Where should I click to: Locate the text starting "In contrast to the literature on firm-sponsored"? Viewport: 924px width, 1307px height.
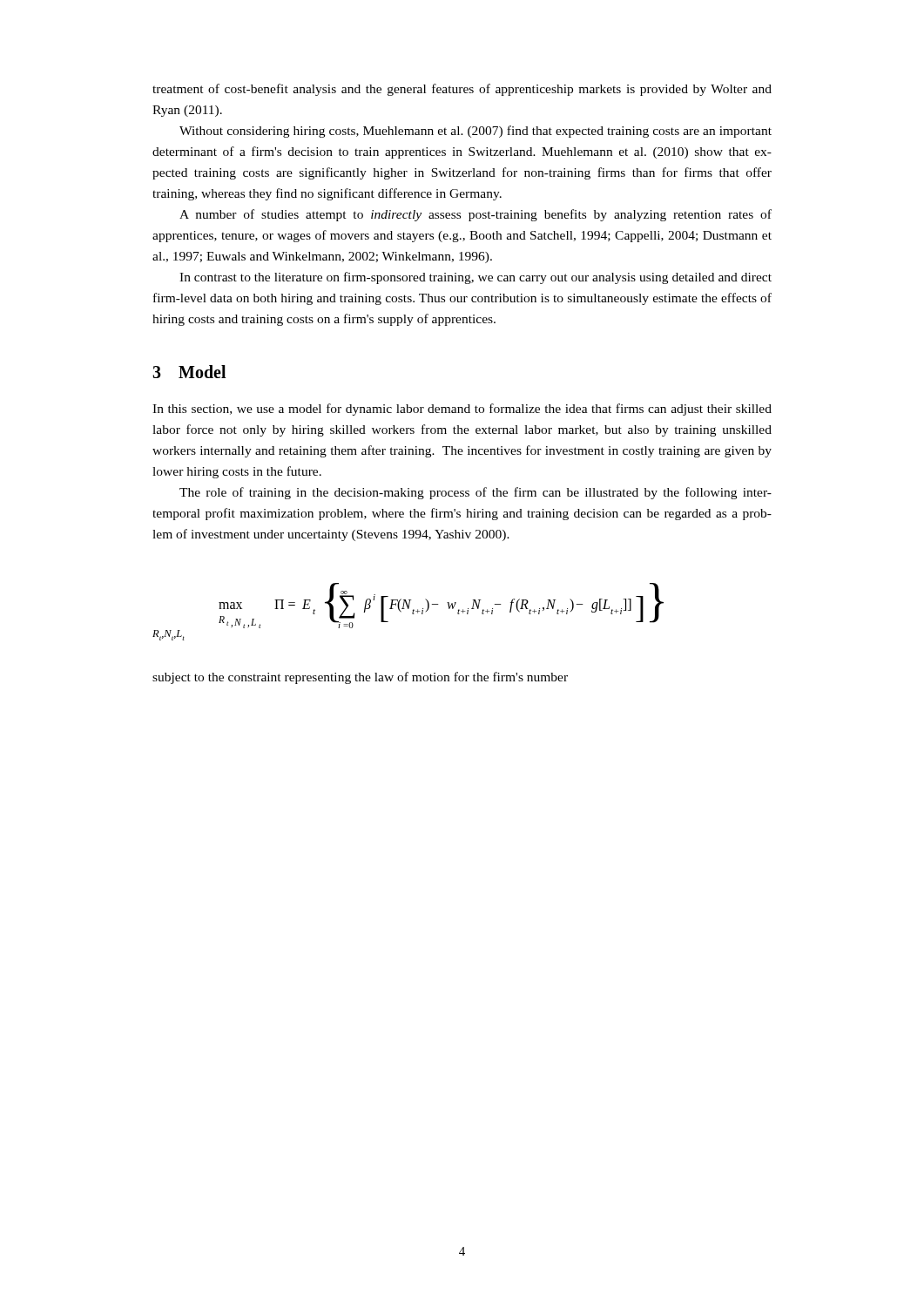click(462, 298)
